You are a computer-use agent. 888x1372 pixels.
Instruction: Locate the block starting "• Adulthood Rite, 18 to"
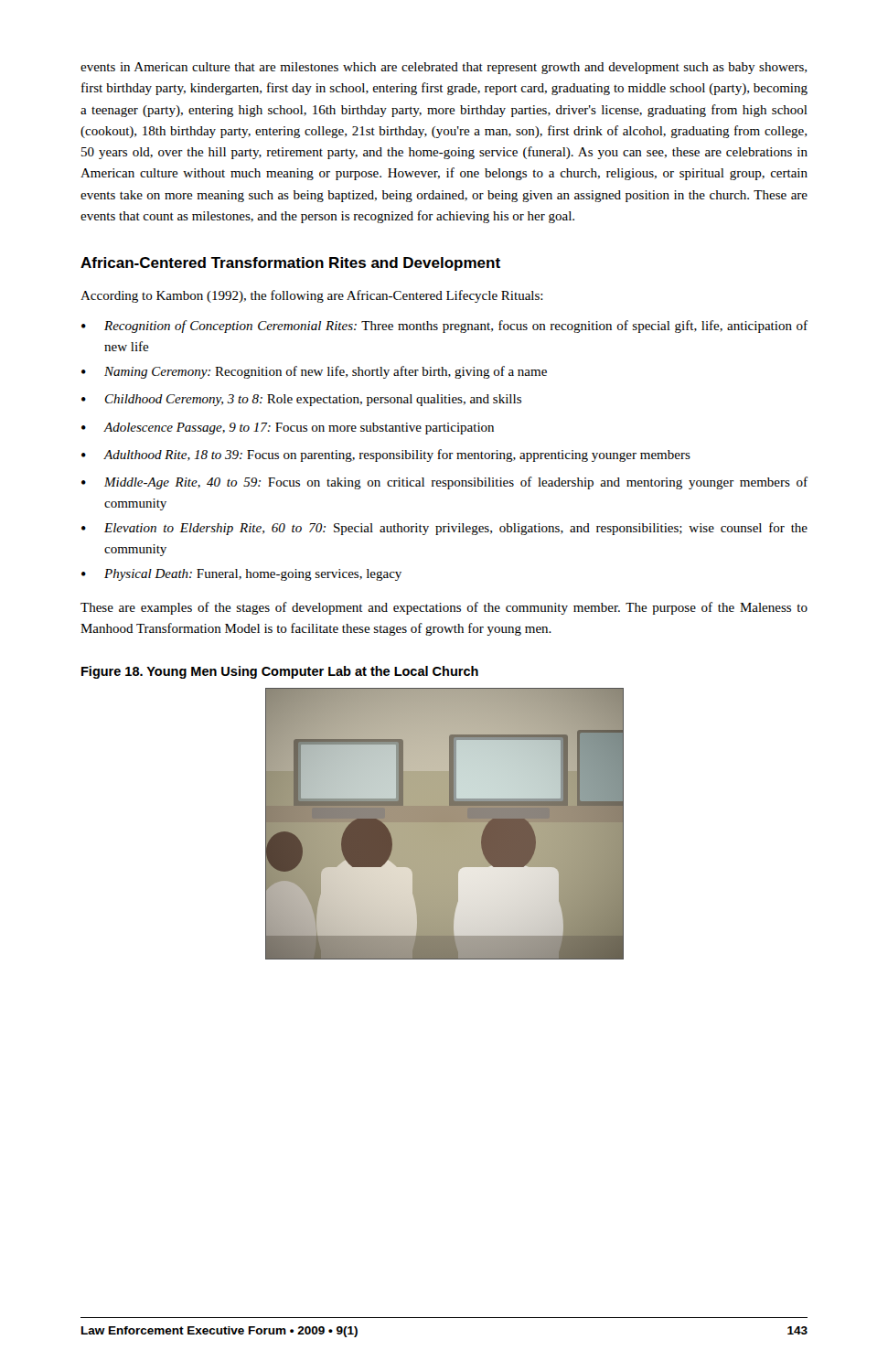pyautogui.click(x=444, y=456)
